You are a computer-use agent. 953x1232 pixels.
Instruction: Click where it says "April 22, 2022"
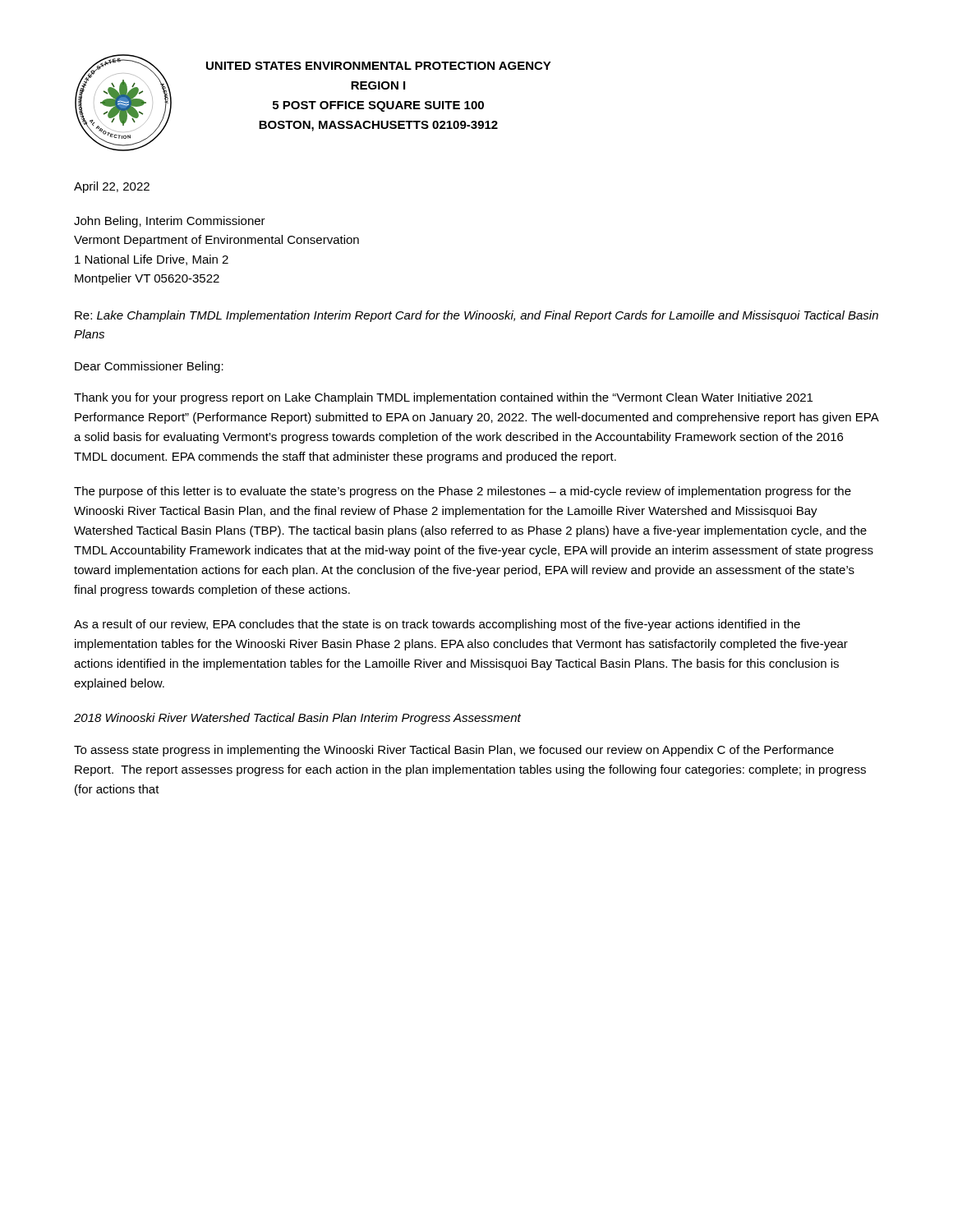(x=112, y=186)
